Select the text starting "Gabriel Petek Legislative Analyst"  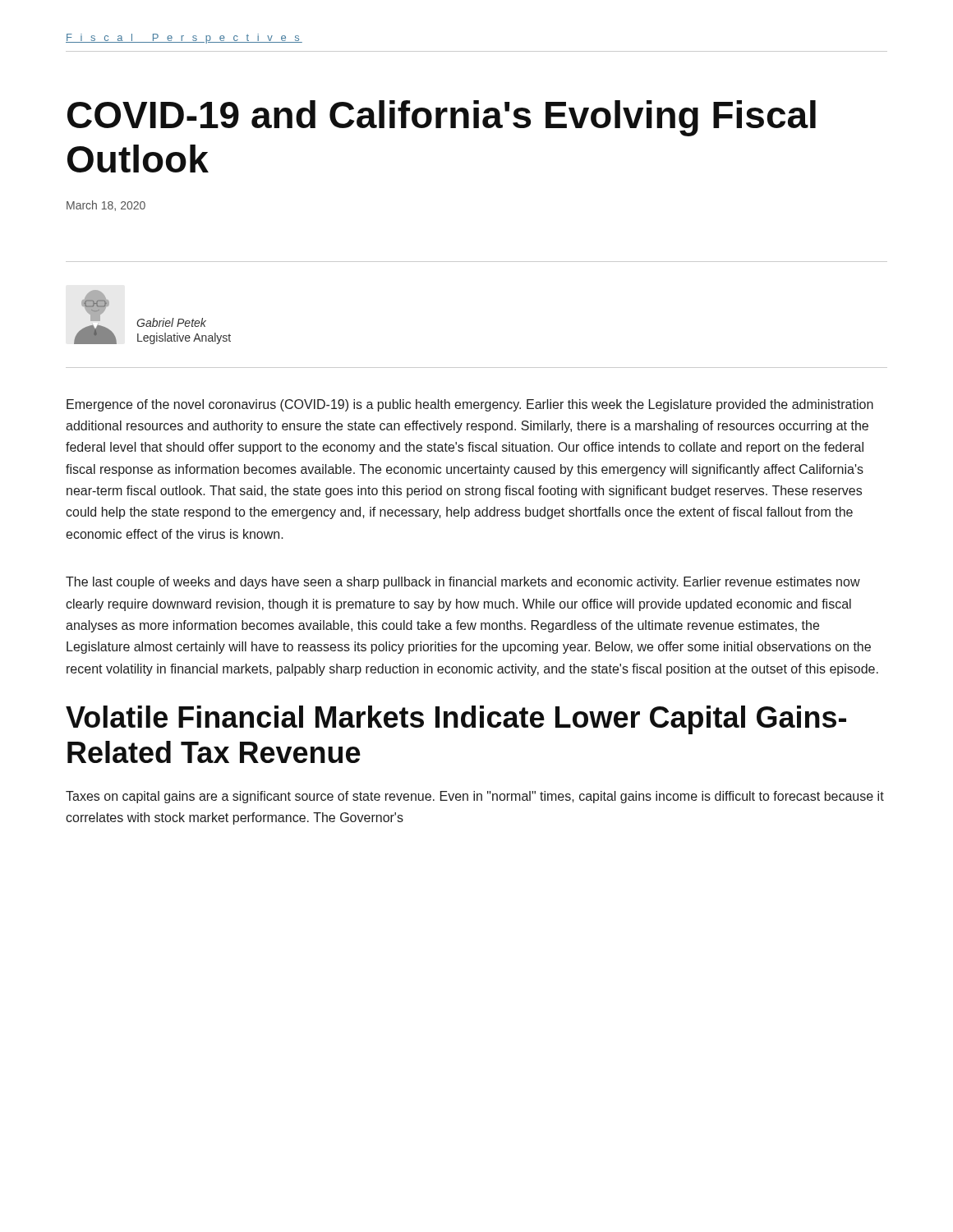coord(184,330)
